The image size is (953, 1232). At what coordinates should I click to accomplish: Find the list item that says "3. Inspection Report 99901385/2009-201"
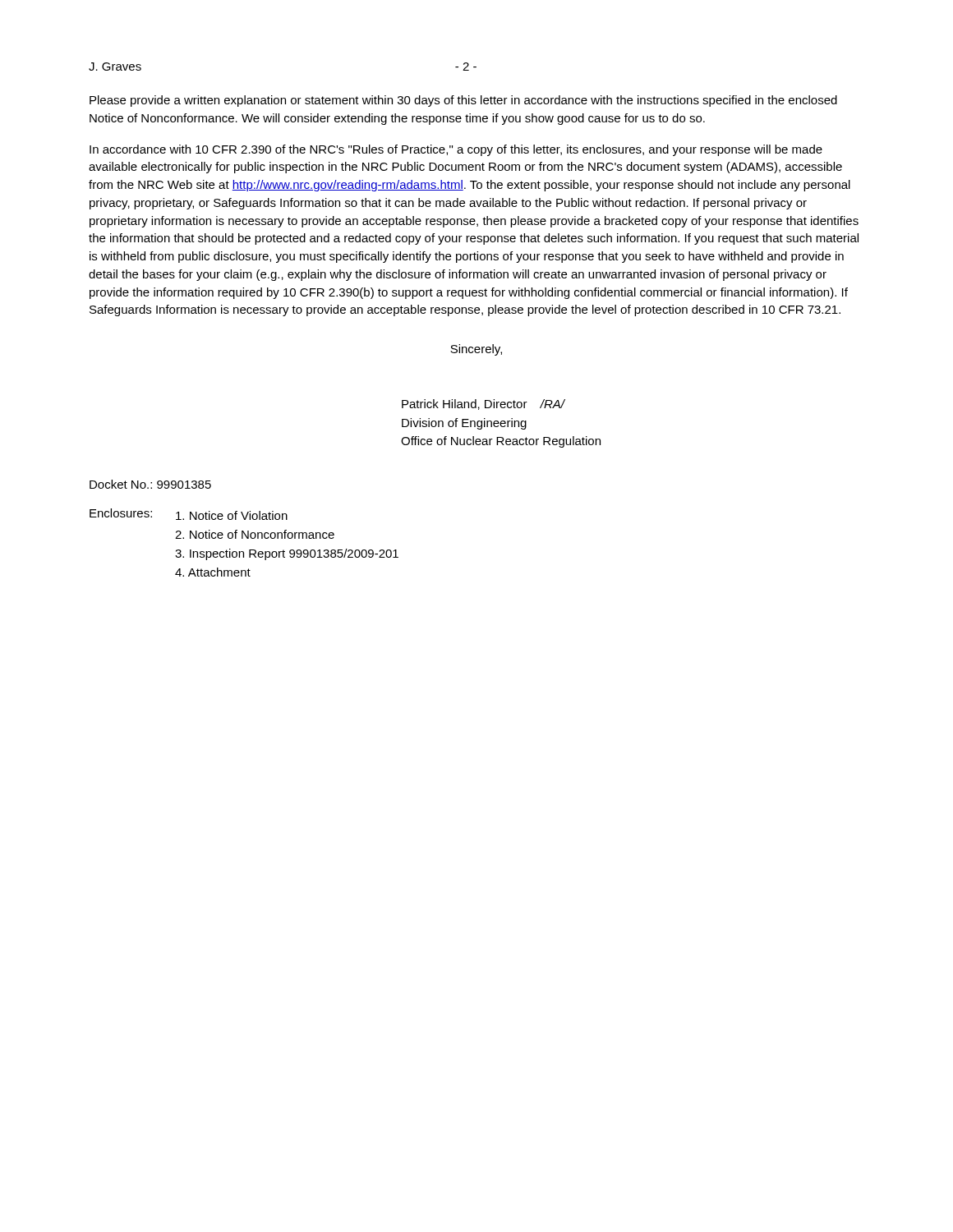point(287,553)
